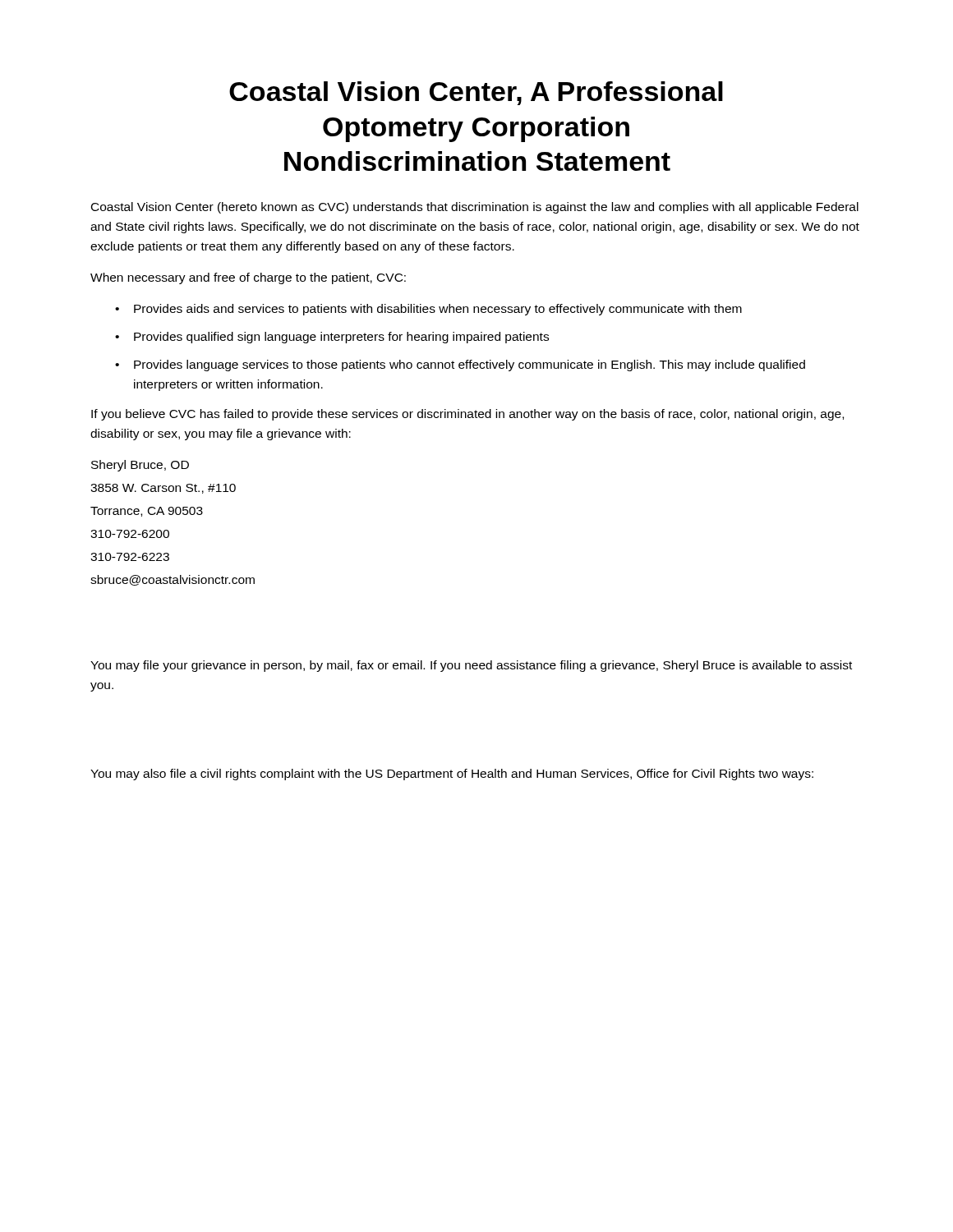Select the block starting "Coastal Vision Center (hereto"
953x1232 pixels.
[x=475, y=226]
